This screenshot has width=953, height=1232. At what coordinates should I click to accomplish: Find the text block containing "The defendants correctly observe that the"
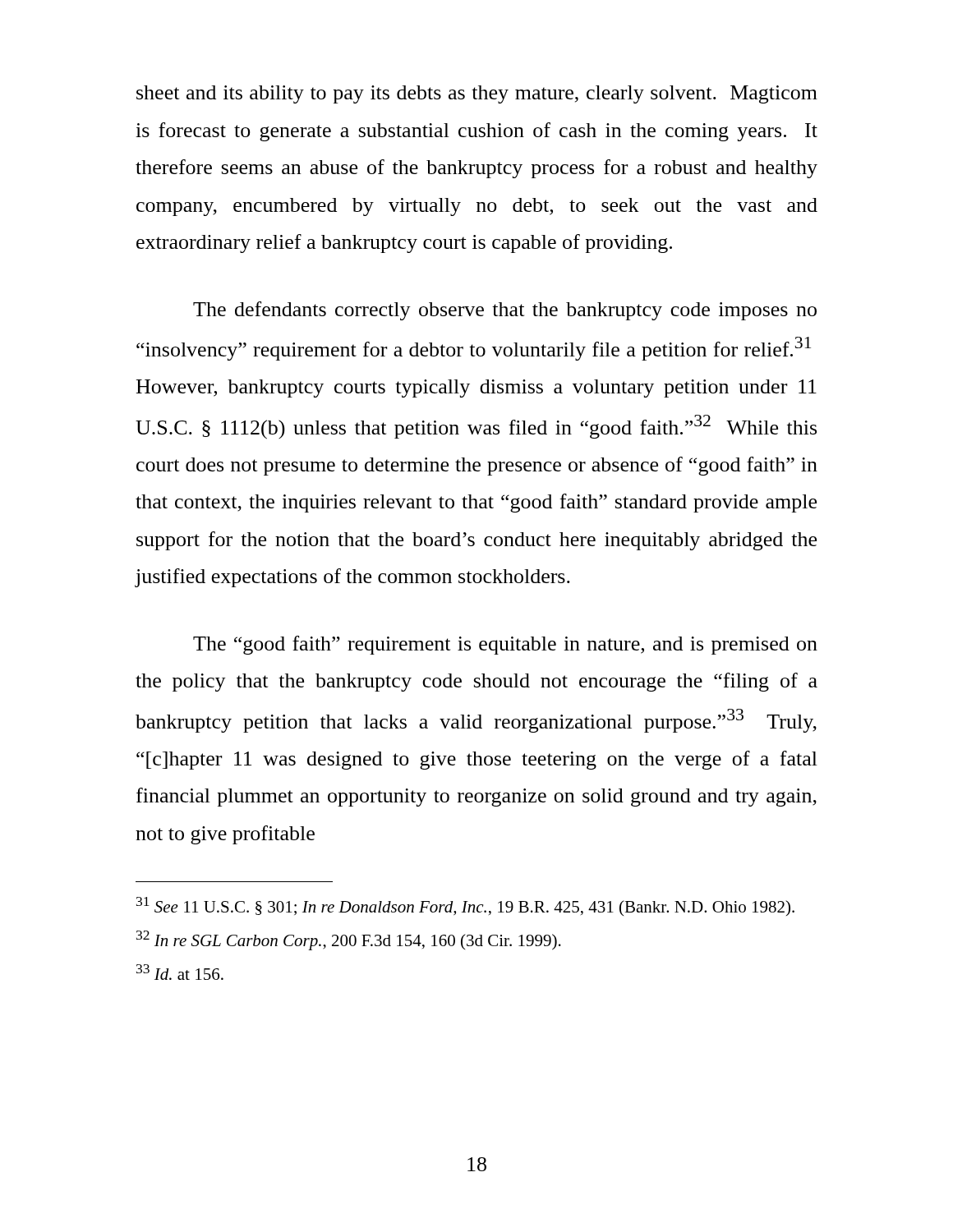(476, 443)
